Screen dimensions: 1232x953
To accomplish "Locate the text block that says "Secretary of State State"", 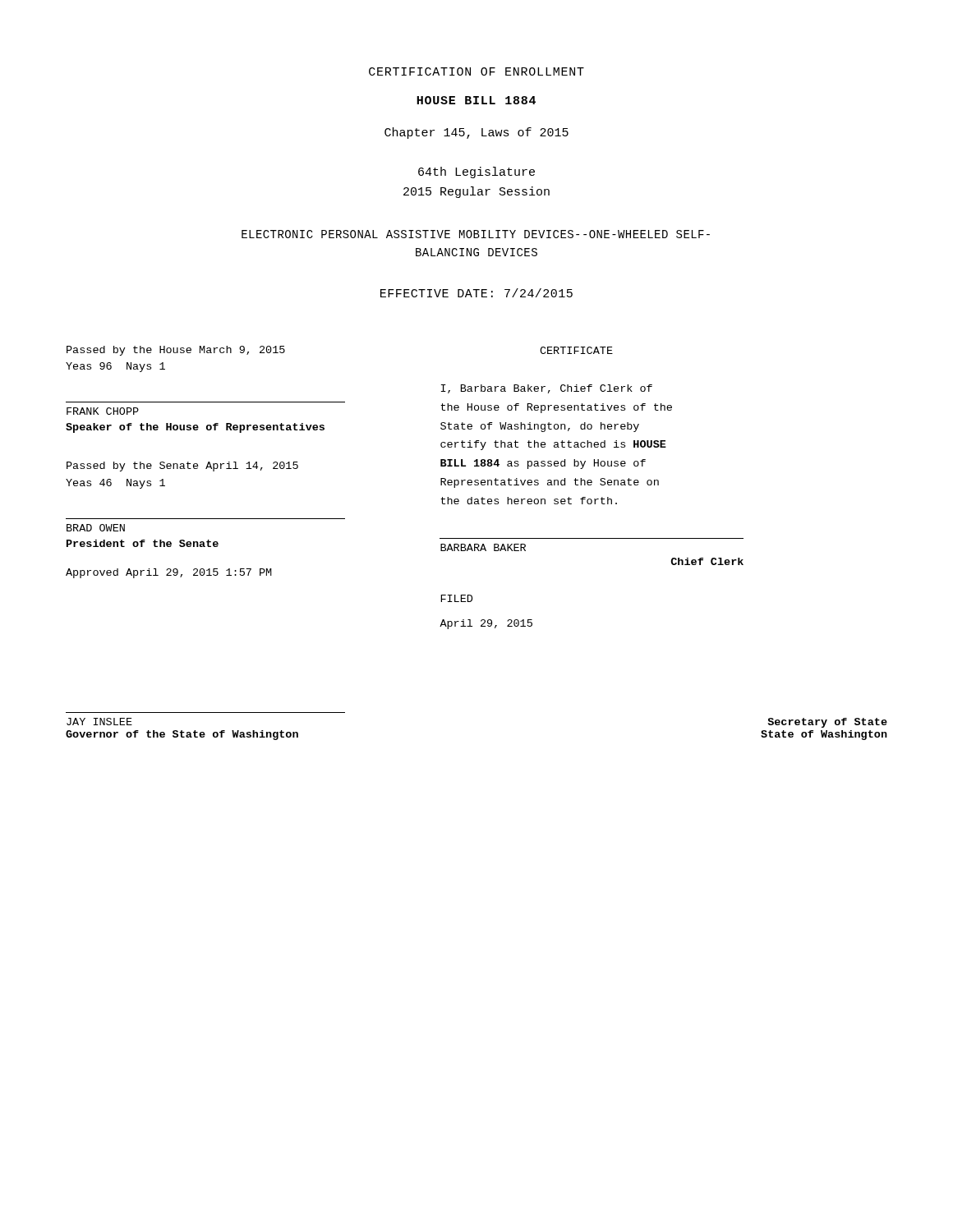I will click(824, 729).
